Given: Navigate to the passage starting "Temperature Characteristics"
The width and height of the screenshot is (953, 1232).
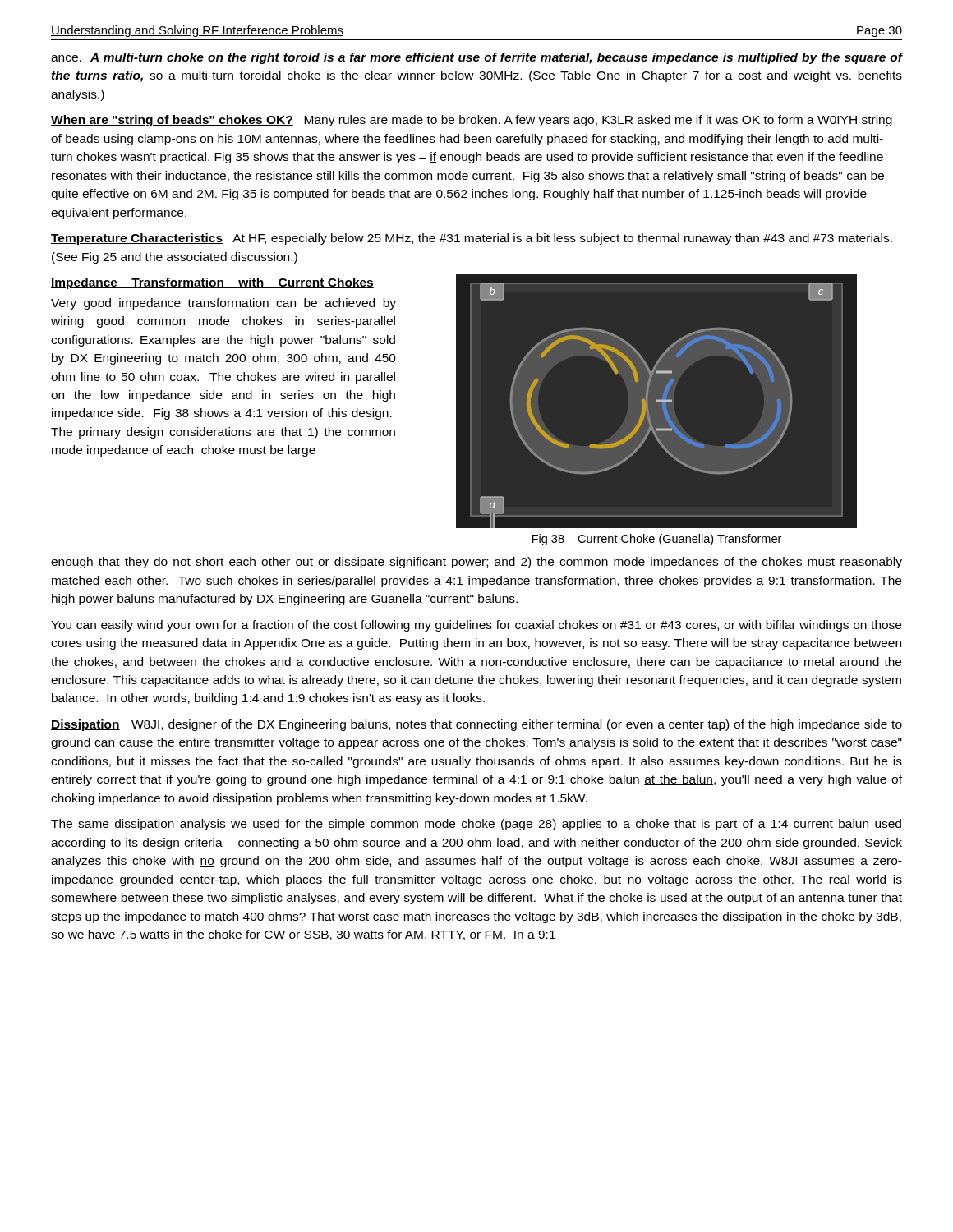Looking at the screenshot, I should point(139,238).
